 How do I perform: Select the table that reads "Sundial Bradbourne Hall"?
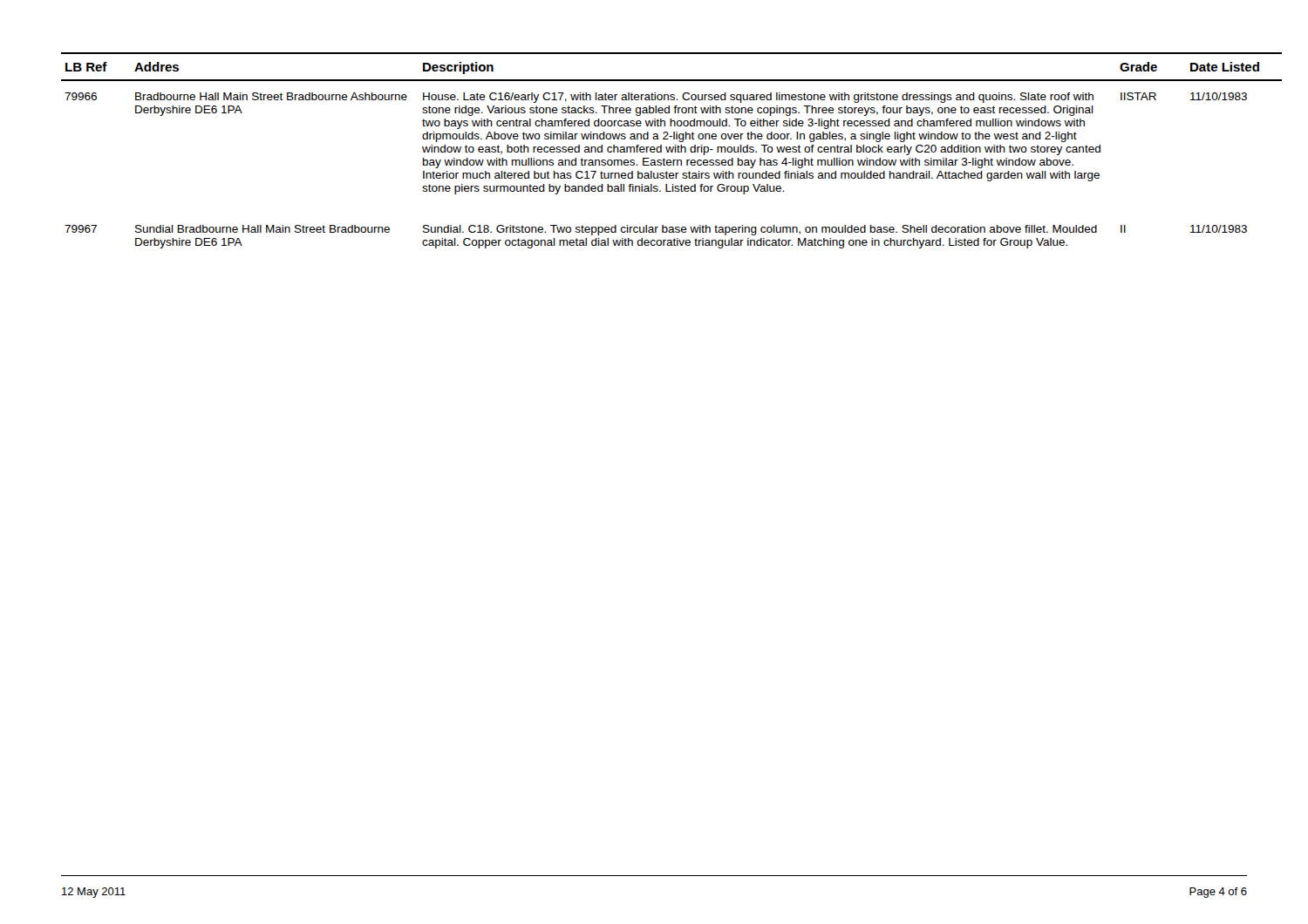(654, 155)
